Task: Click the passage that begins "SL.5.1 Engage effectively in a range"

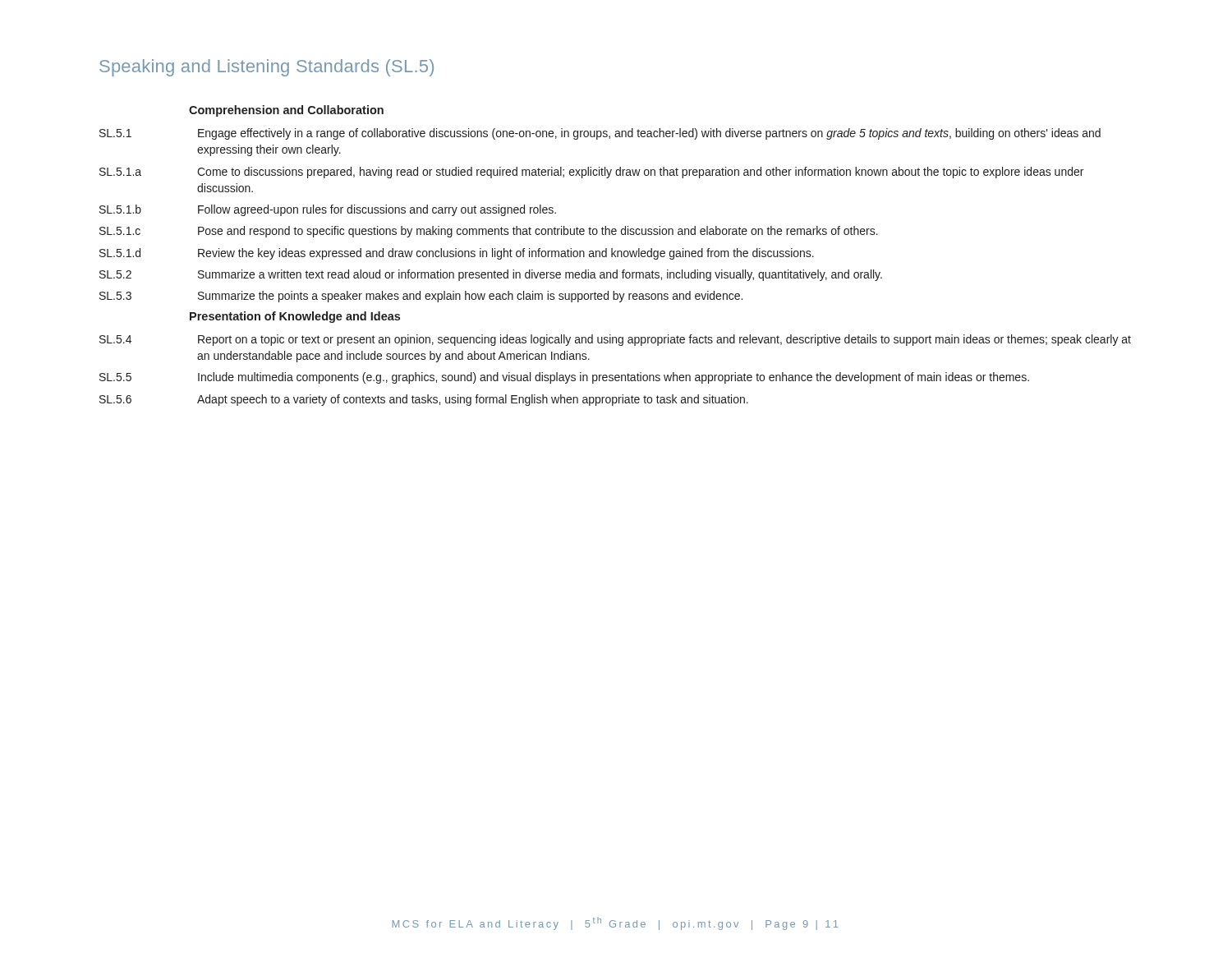Action: point(616,142)
